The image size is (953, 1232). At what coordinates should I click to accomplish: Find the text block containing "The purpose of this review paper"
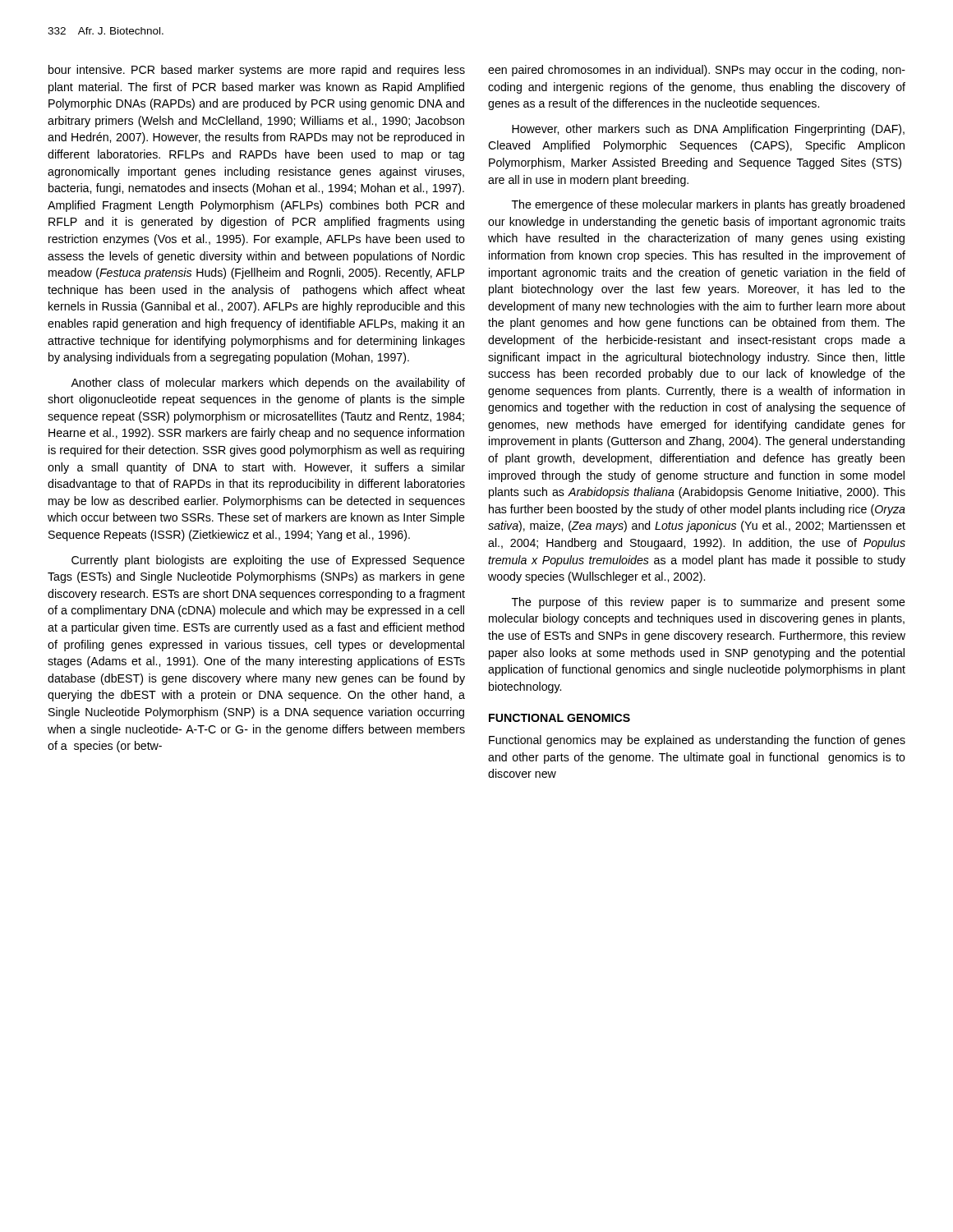tap(697, 644)
